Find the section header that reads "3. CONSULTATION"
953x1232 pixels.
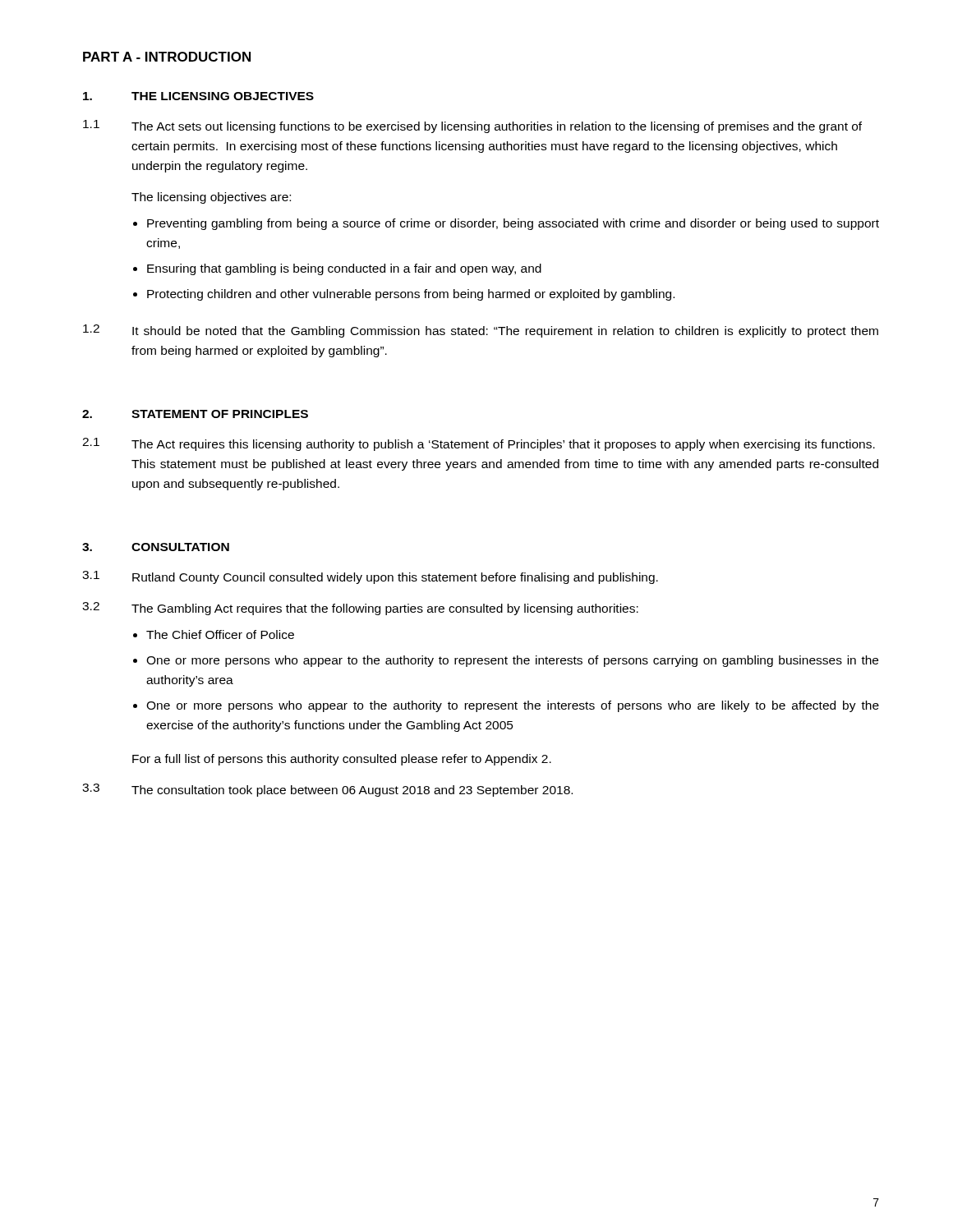pyautogui.click(x=156, y=547)
